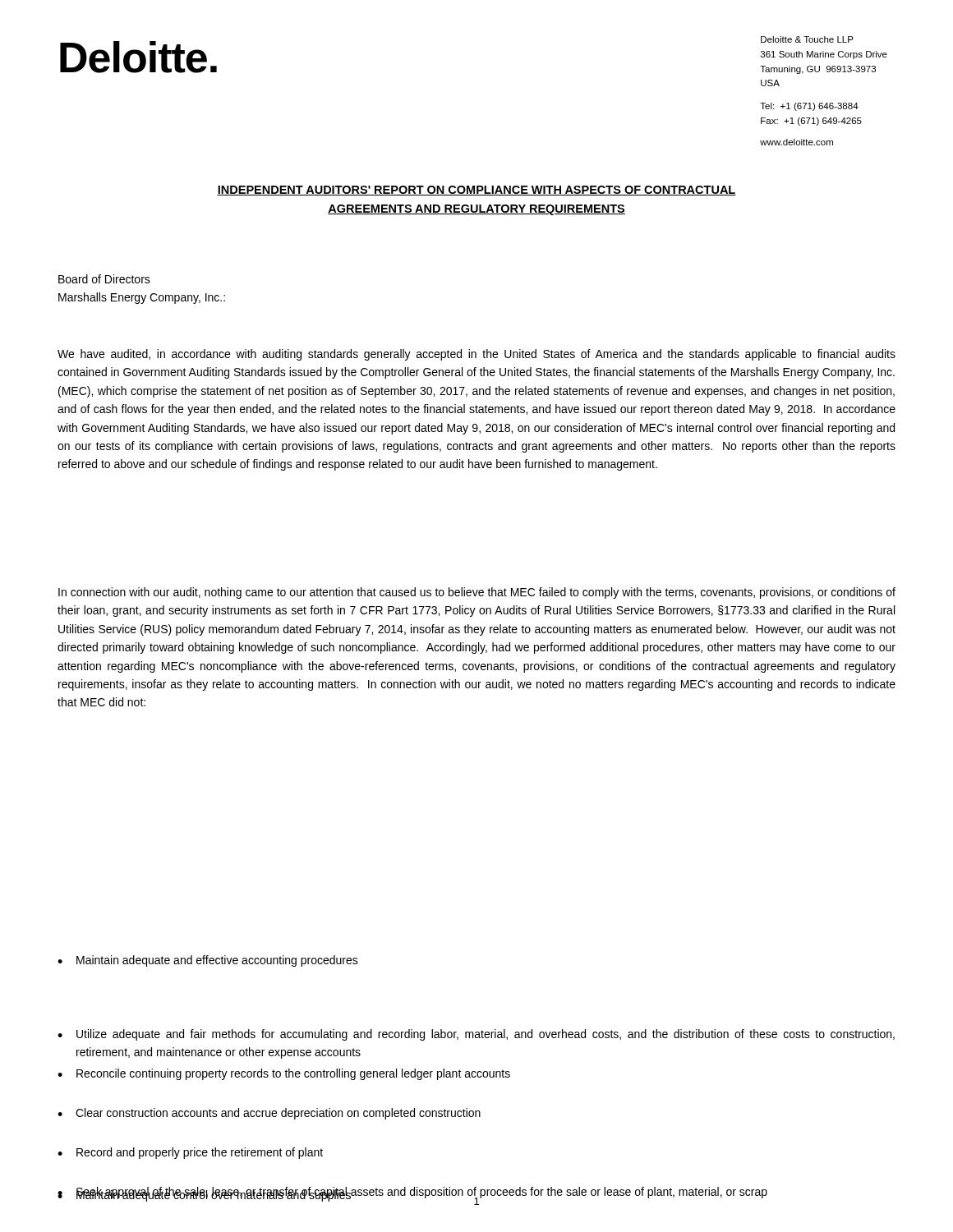The width and height of the screenshot is (953, 1232).
Task: Locate the list item with the text "• Utilize adequate and fair methods for accumulating"
Action: [x=476, y=1043]
